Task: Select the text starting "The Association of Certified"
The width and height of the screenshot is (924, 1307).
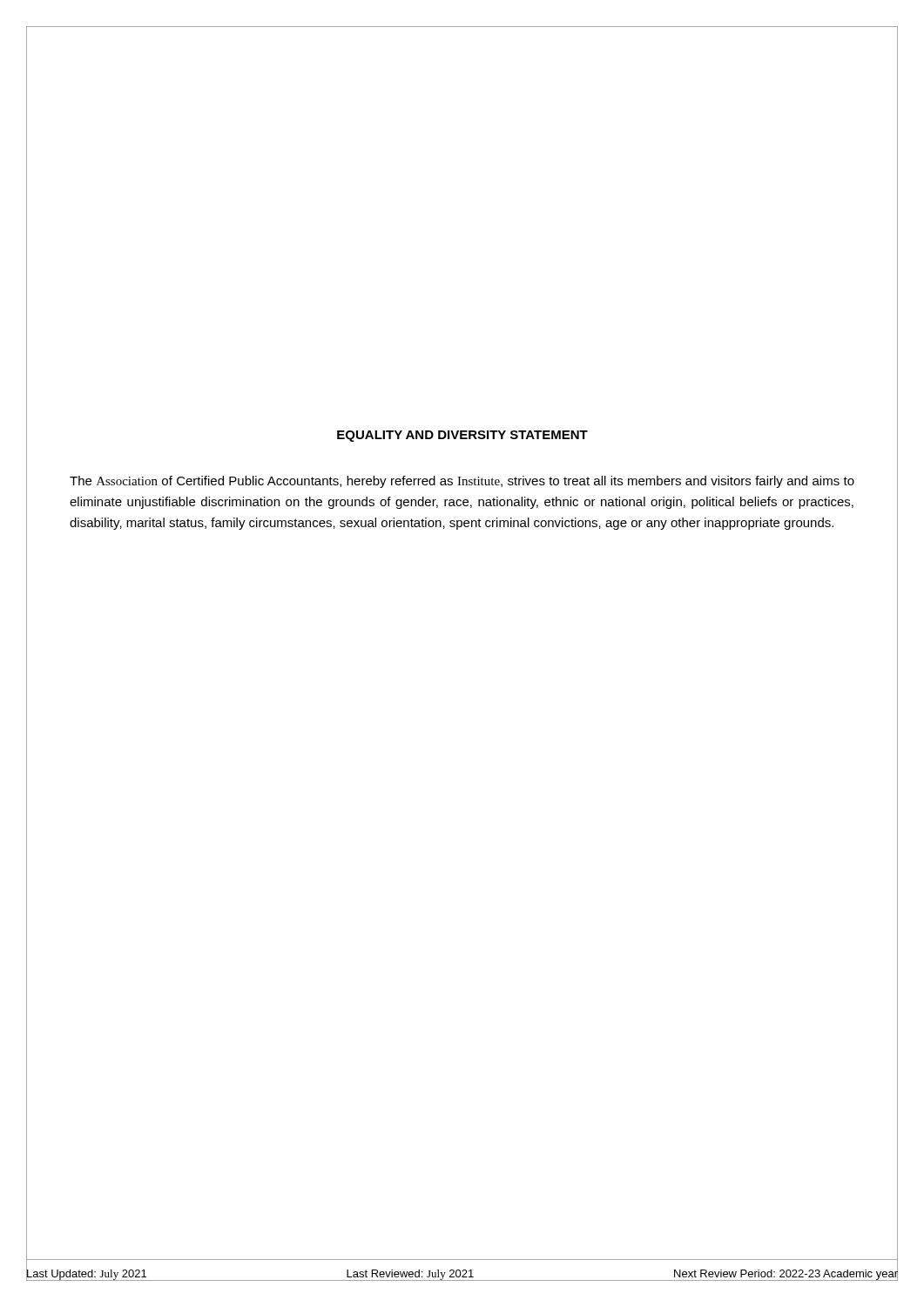Action: (x=462, y=501)
